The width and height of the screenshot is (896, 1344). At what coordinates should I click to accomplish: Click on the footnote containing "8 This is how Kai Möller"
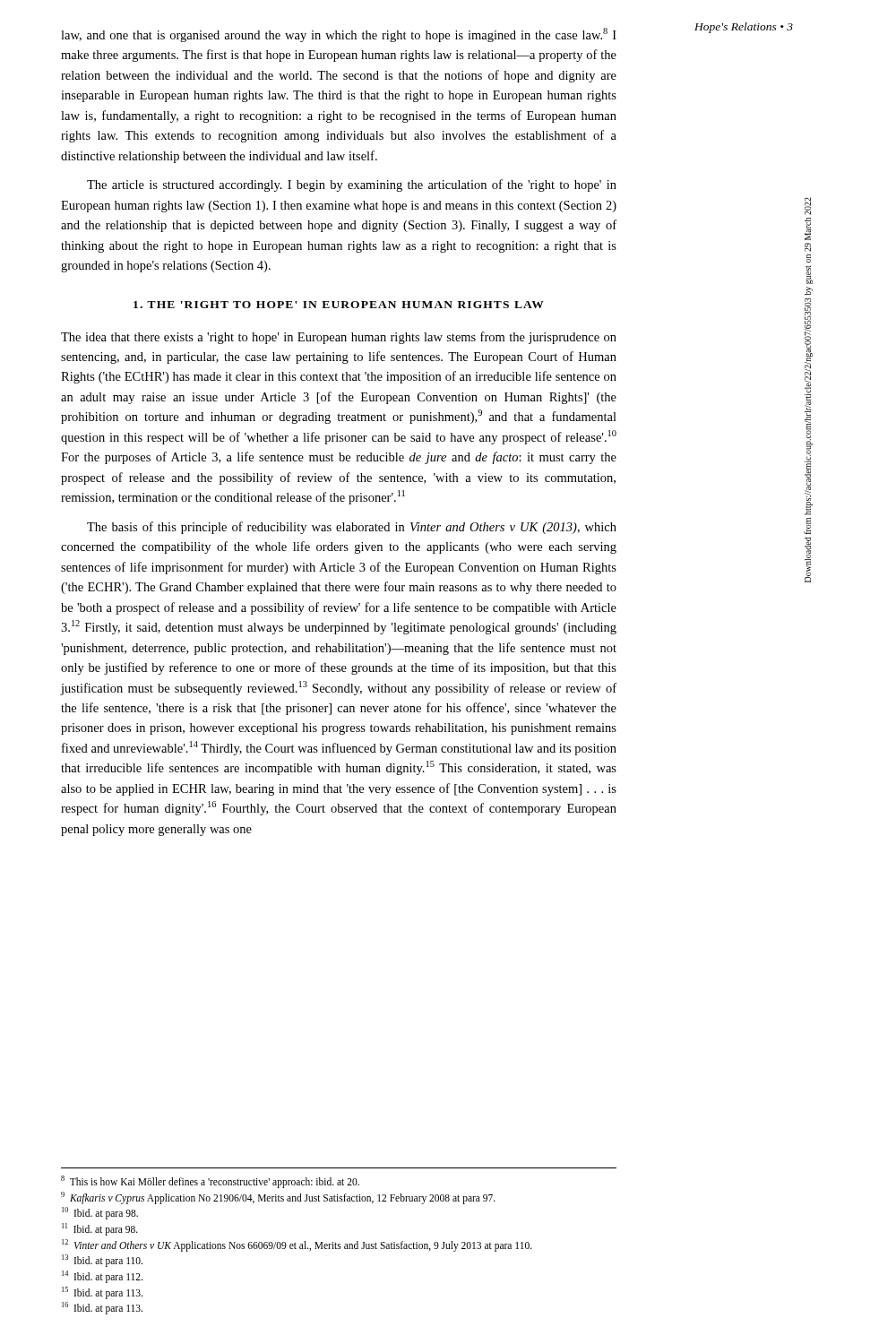339,1182
